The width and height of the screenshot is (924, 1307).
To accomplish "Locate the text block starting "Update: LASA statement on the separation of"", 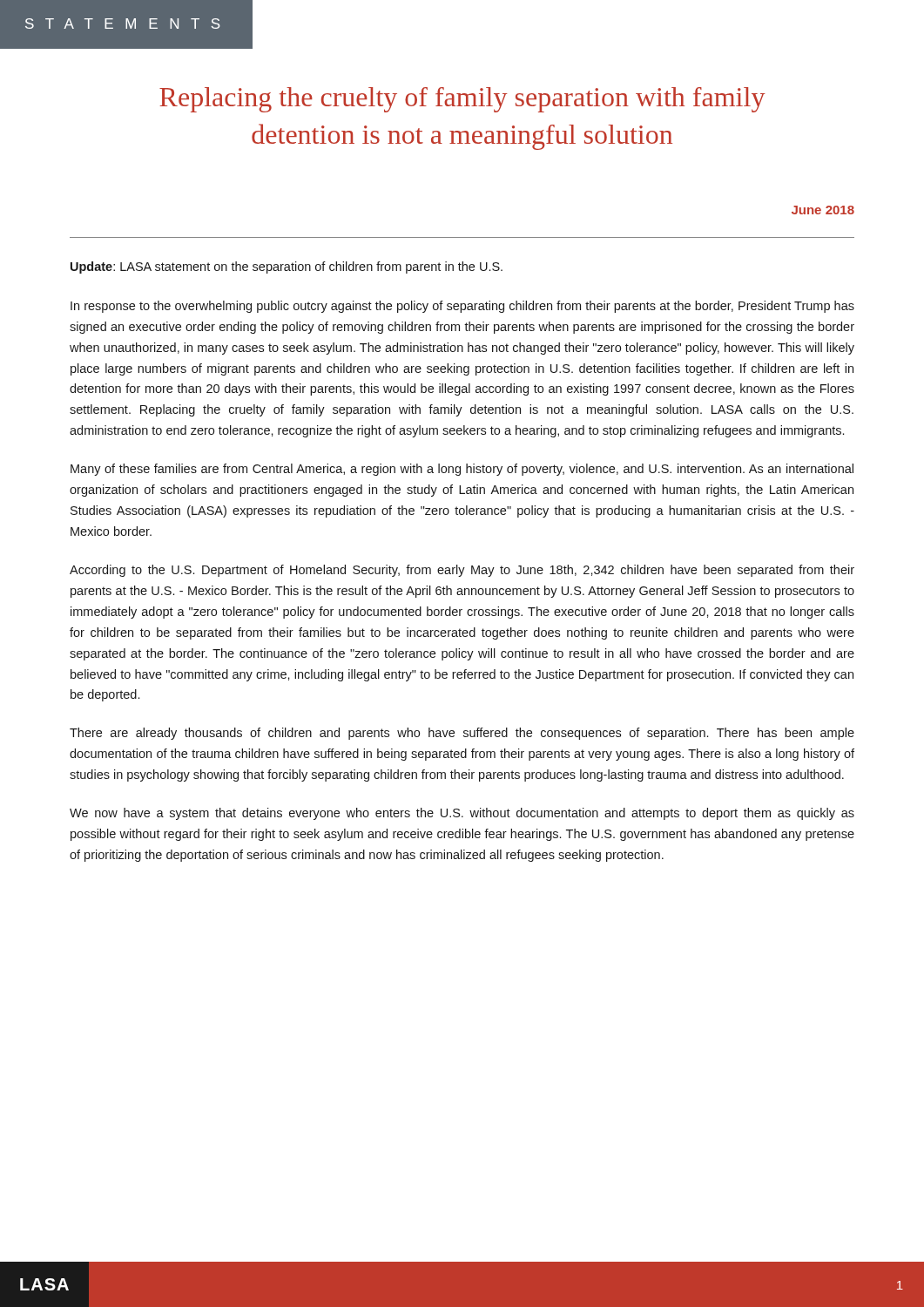I will (287, 267).
